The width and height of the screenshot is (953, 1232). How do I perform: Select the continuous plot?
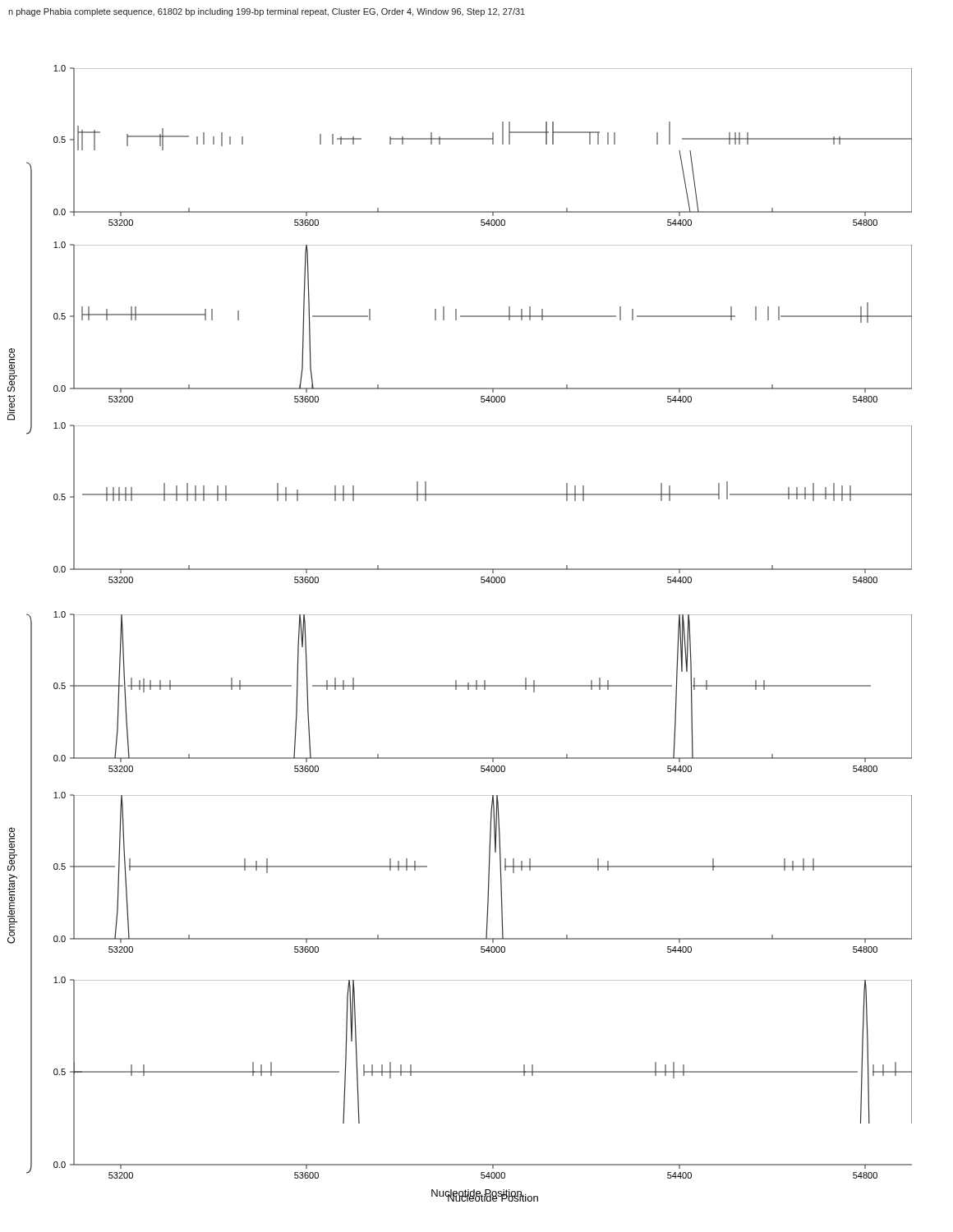(x=476, y=614)
